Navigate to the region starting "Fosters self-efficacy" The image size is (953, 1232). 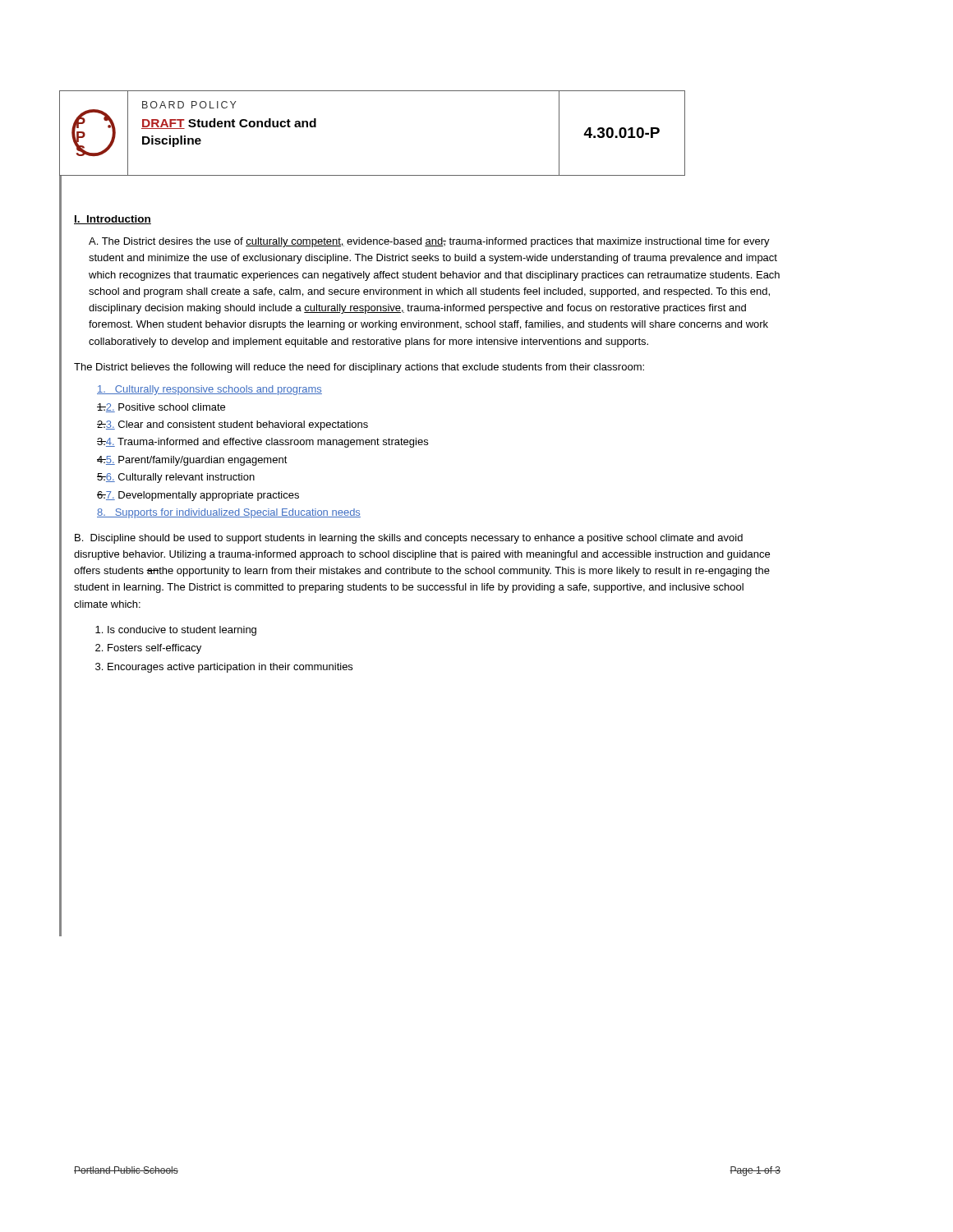[x=154, y=648]
